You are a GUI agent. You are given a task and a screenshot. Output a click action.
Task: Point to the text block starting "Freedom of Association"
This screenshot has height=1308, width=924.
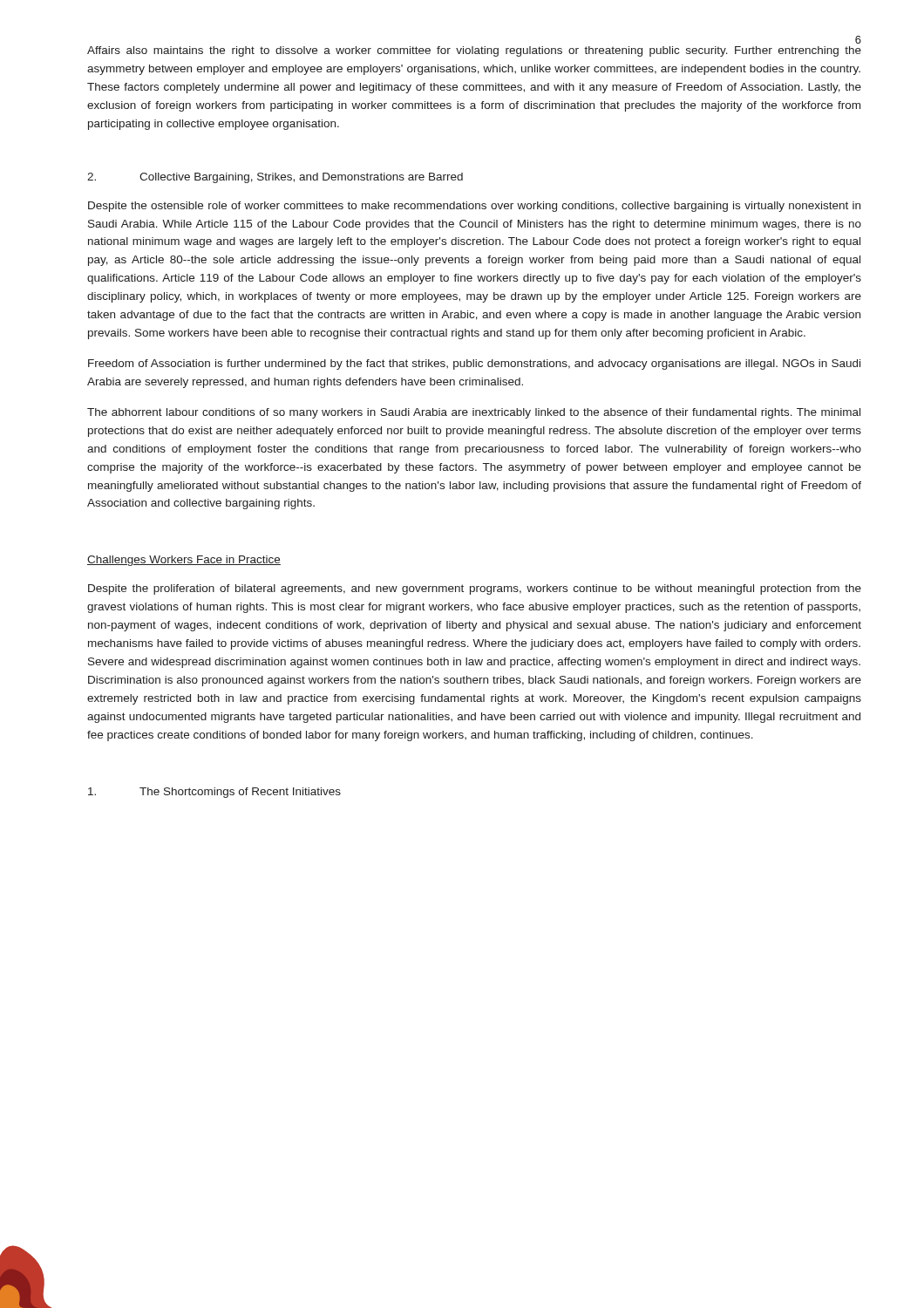point(474,373)
